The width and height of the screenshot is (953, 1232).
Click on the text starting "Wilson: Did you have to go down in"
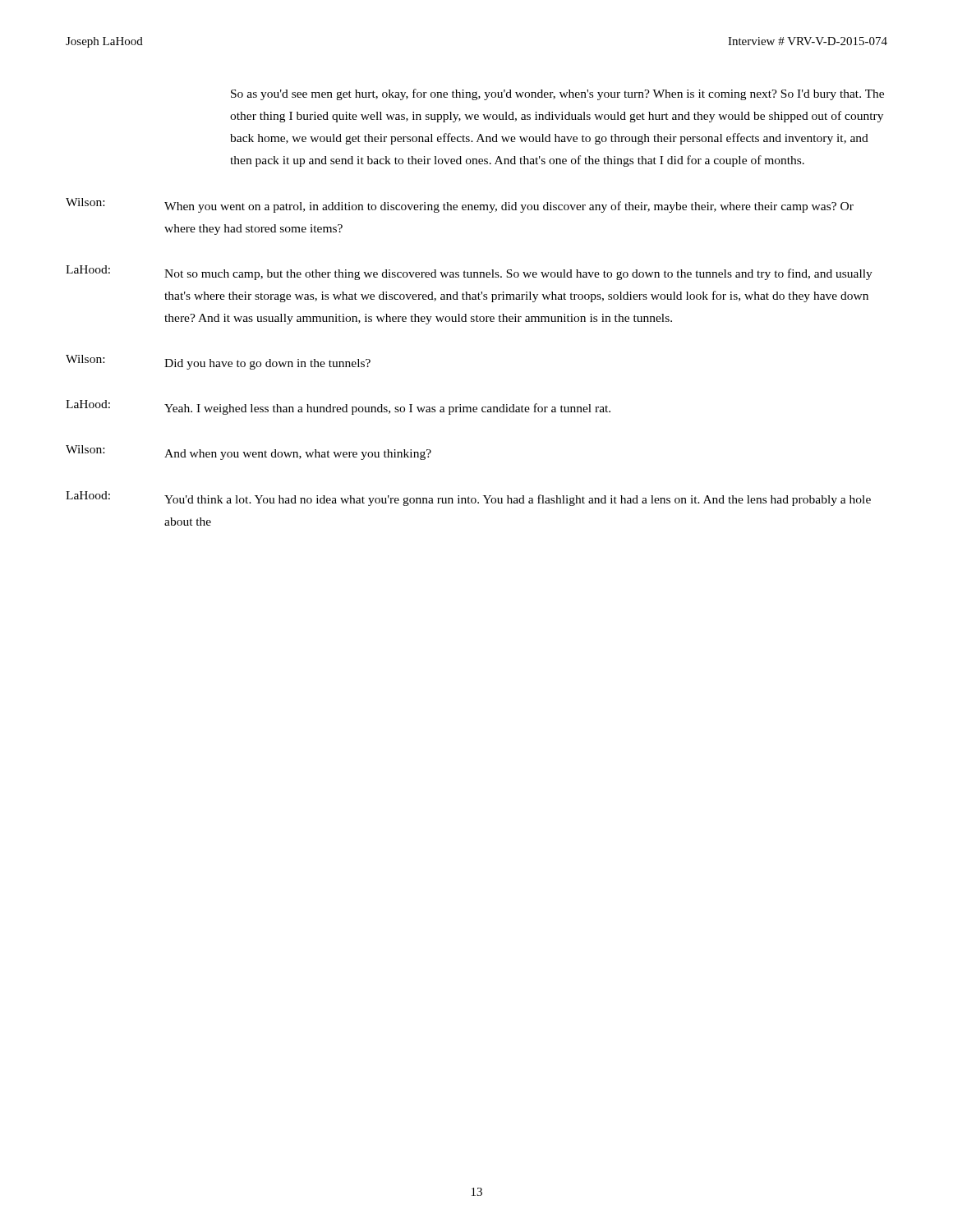[x=218, y=362]
